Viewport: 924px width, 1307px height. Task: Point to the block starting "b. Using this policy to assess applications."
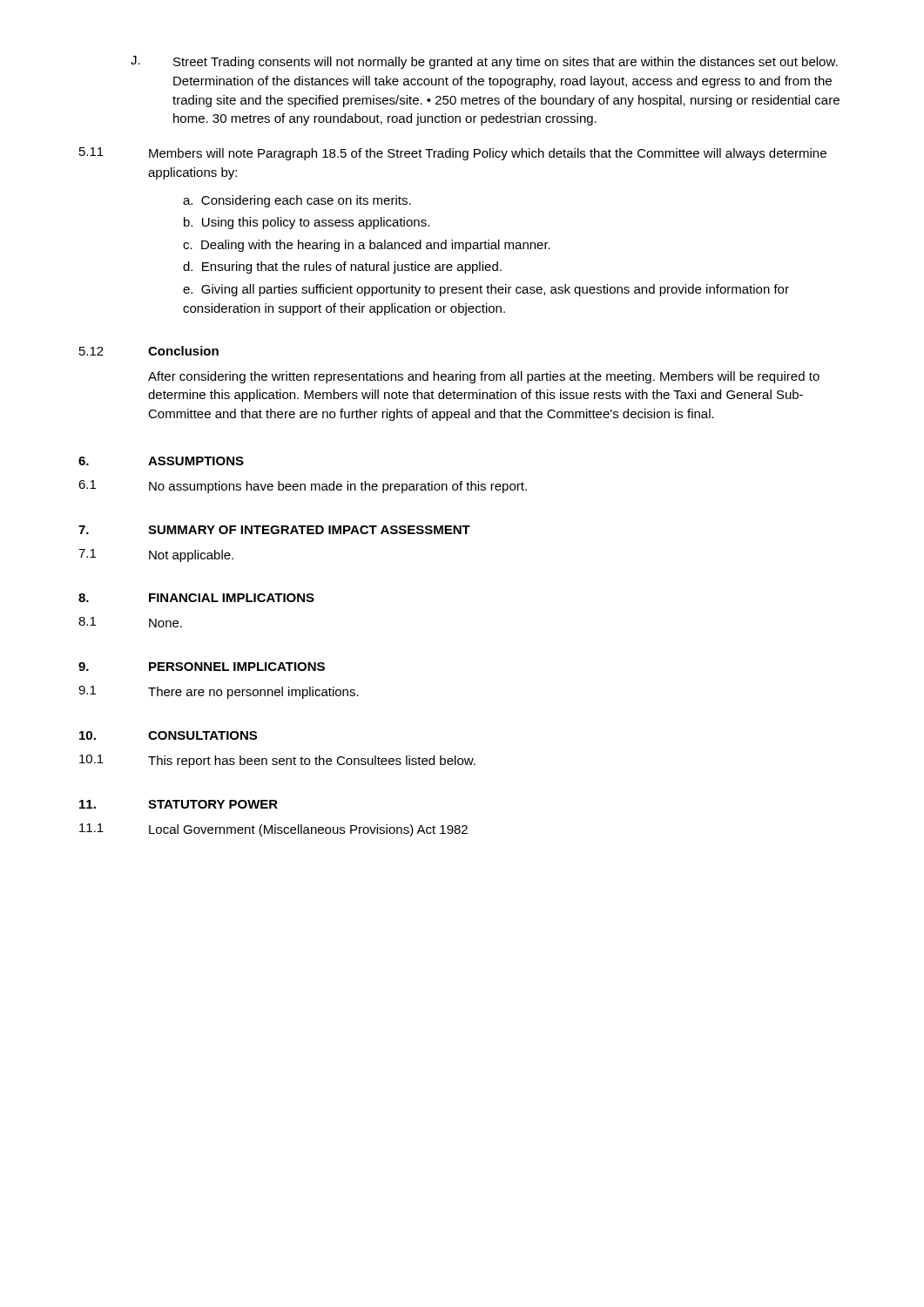click(307, 222)
